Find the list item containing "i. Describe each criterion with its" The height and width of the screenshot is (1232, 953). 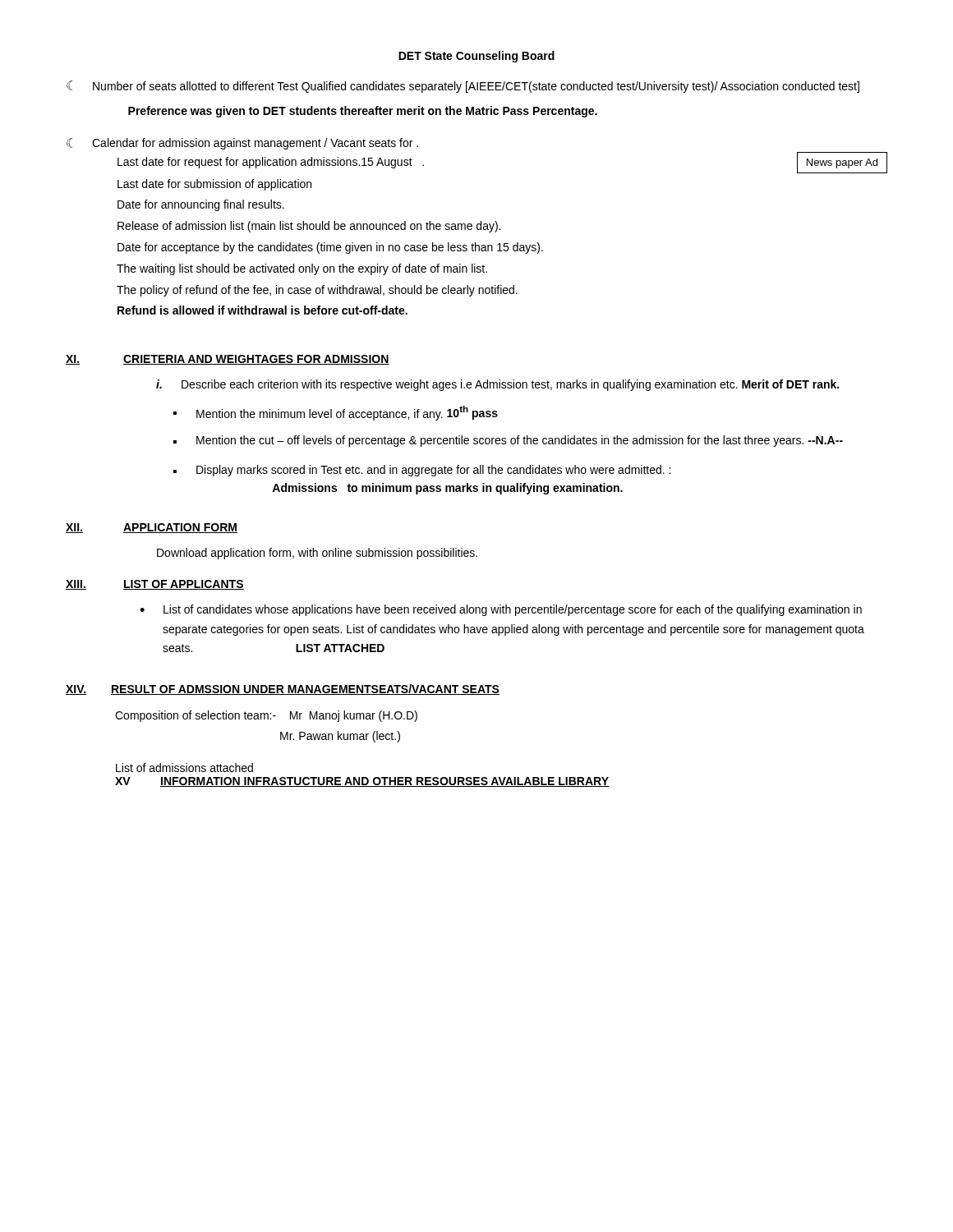pyautogui.click(x=522, y=385)
